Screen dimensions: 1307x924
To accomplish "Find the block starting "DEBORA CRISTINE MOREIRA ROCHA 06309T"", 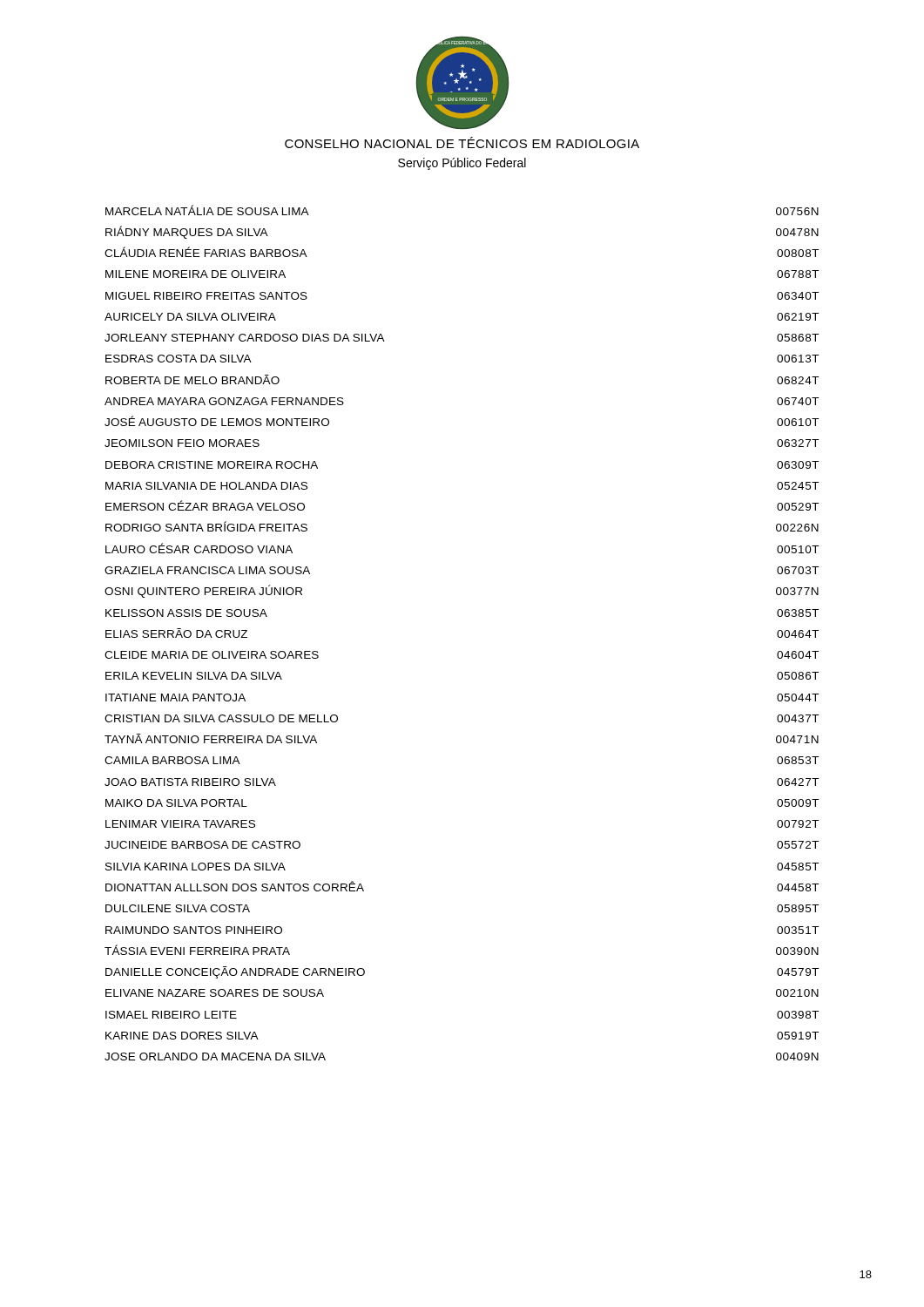I will (x=209, y=465).
